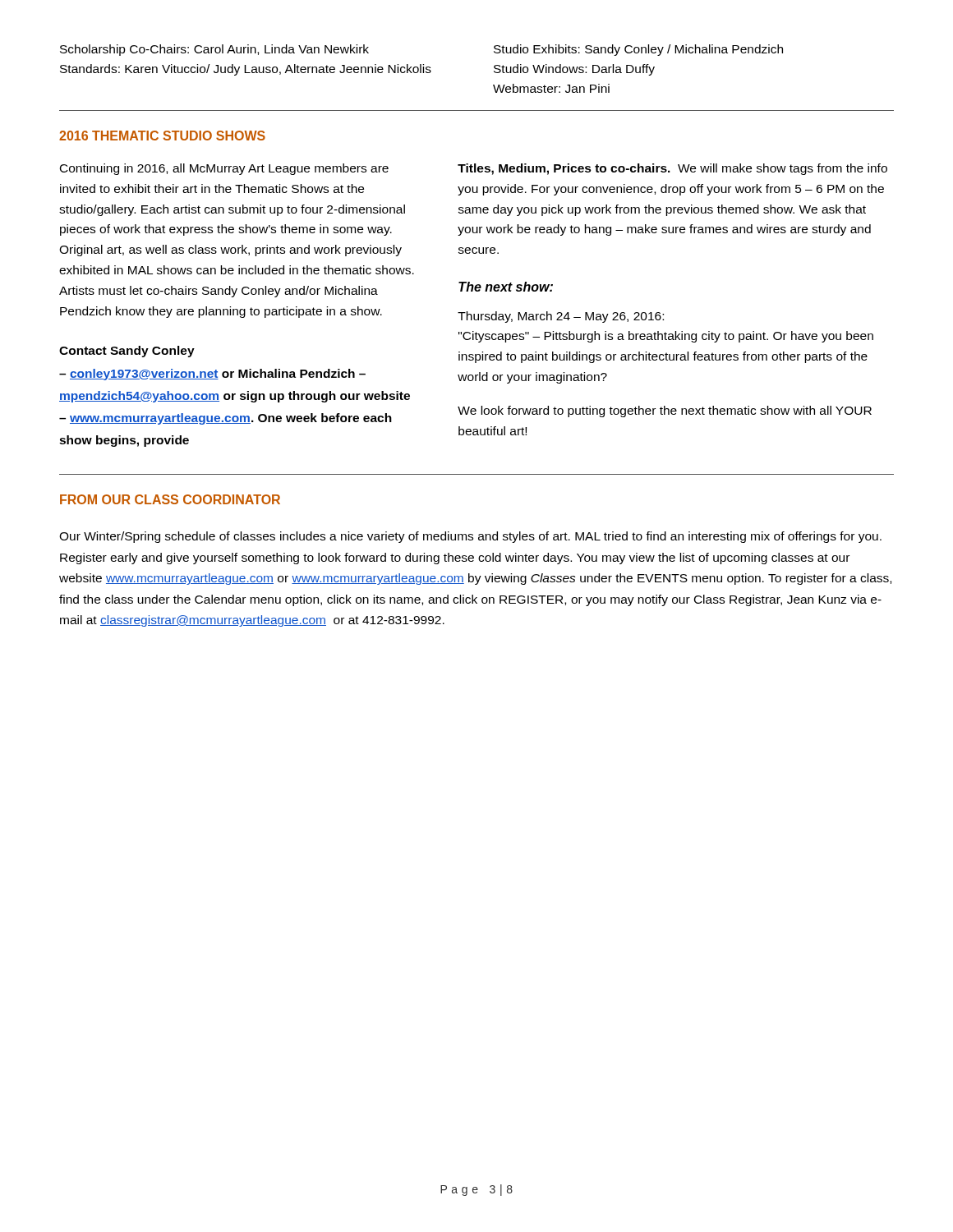Screen dimensions: 1232x953
Task: Locate the text block containing "Scholarship Co-Chairs: Carol"
Action: pos(245,59)
